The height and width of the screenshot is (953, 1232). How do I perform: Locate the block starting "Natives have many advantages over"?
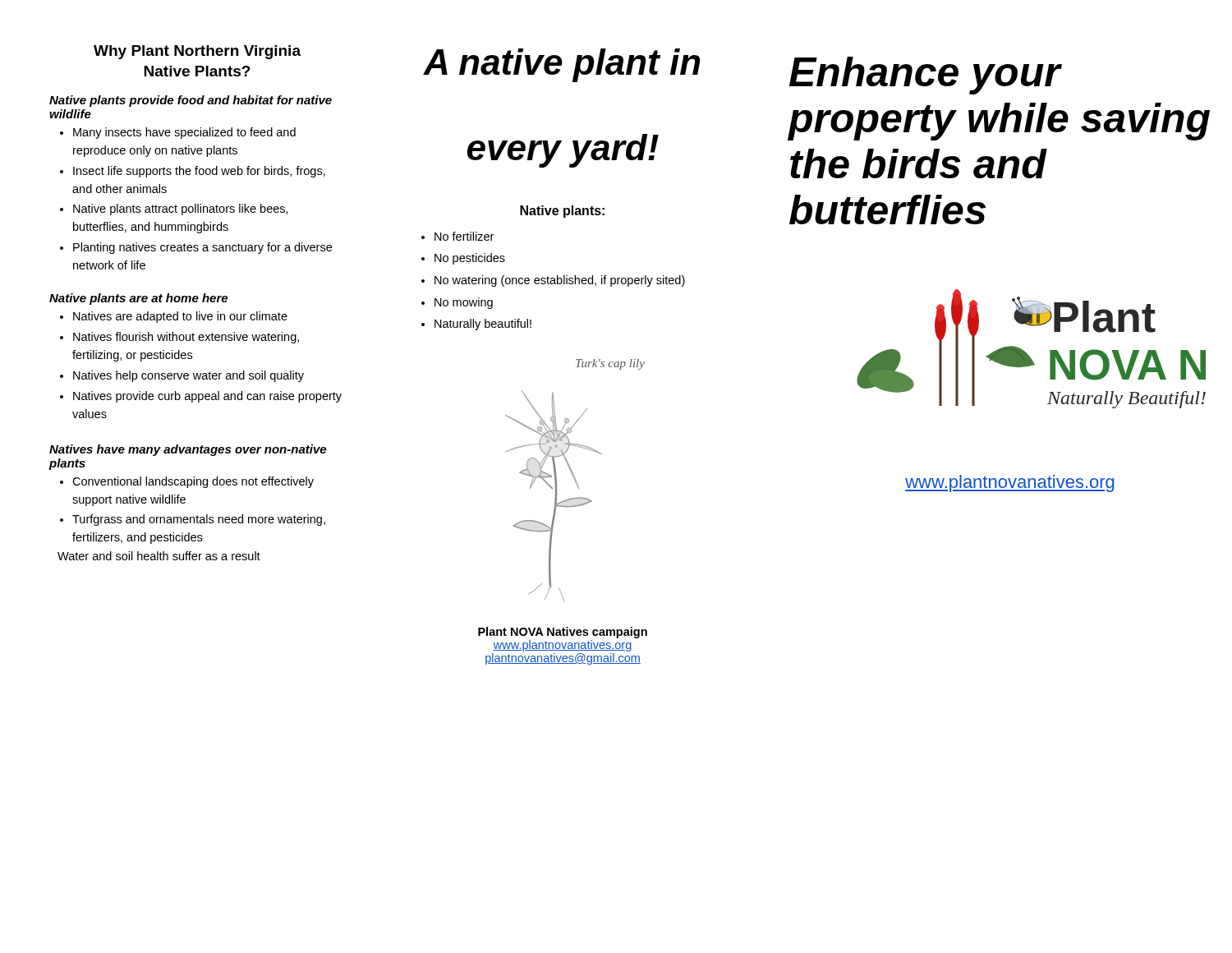click(188, 456)
